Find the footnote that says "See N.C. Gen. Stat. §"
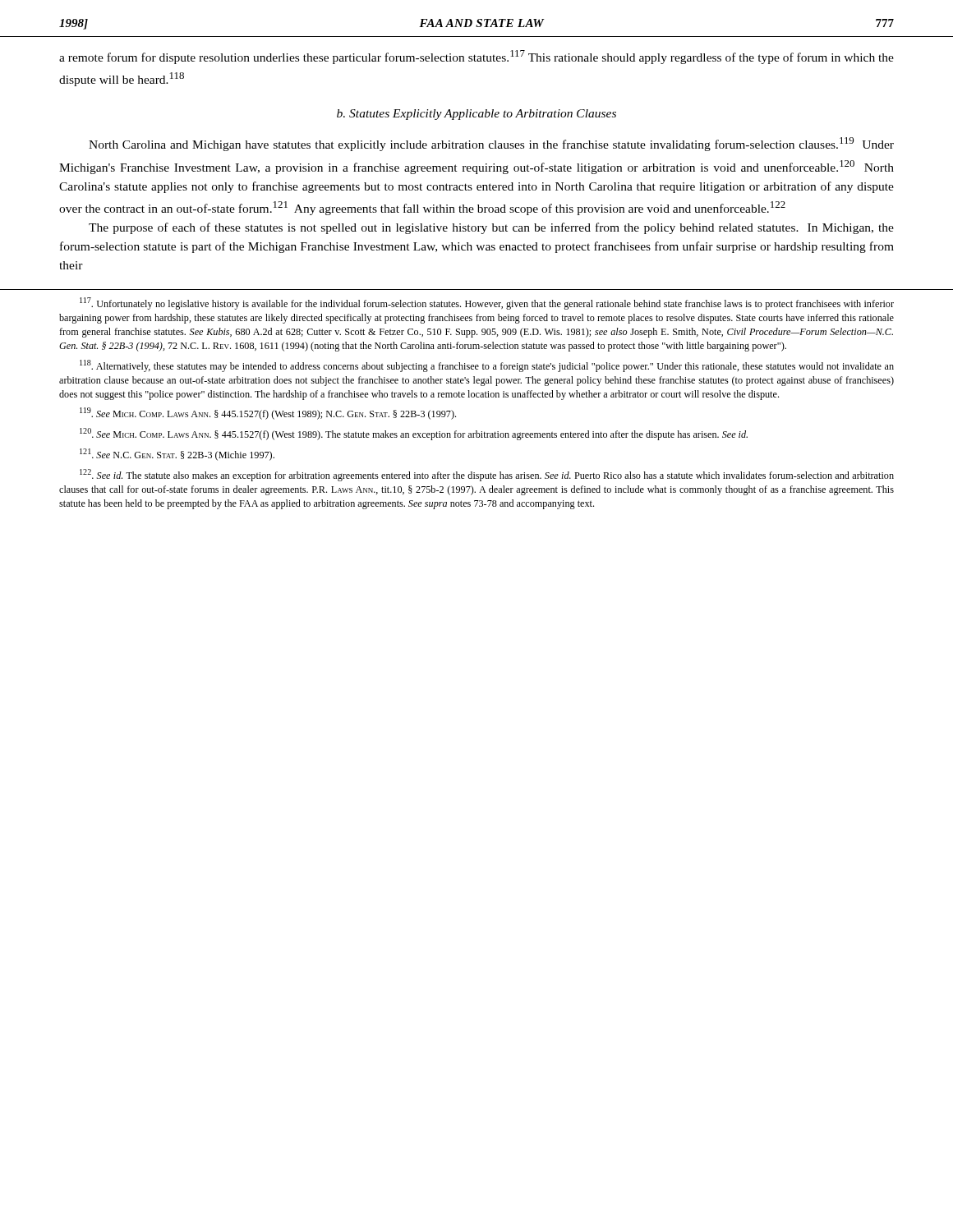Viewport: 953px width, 1232px height. [177, 455]
